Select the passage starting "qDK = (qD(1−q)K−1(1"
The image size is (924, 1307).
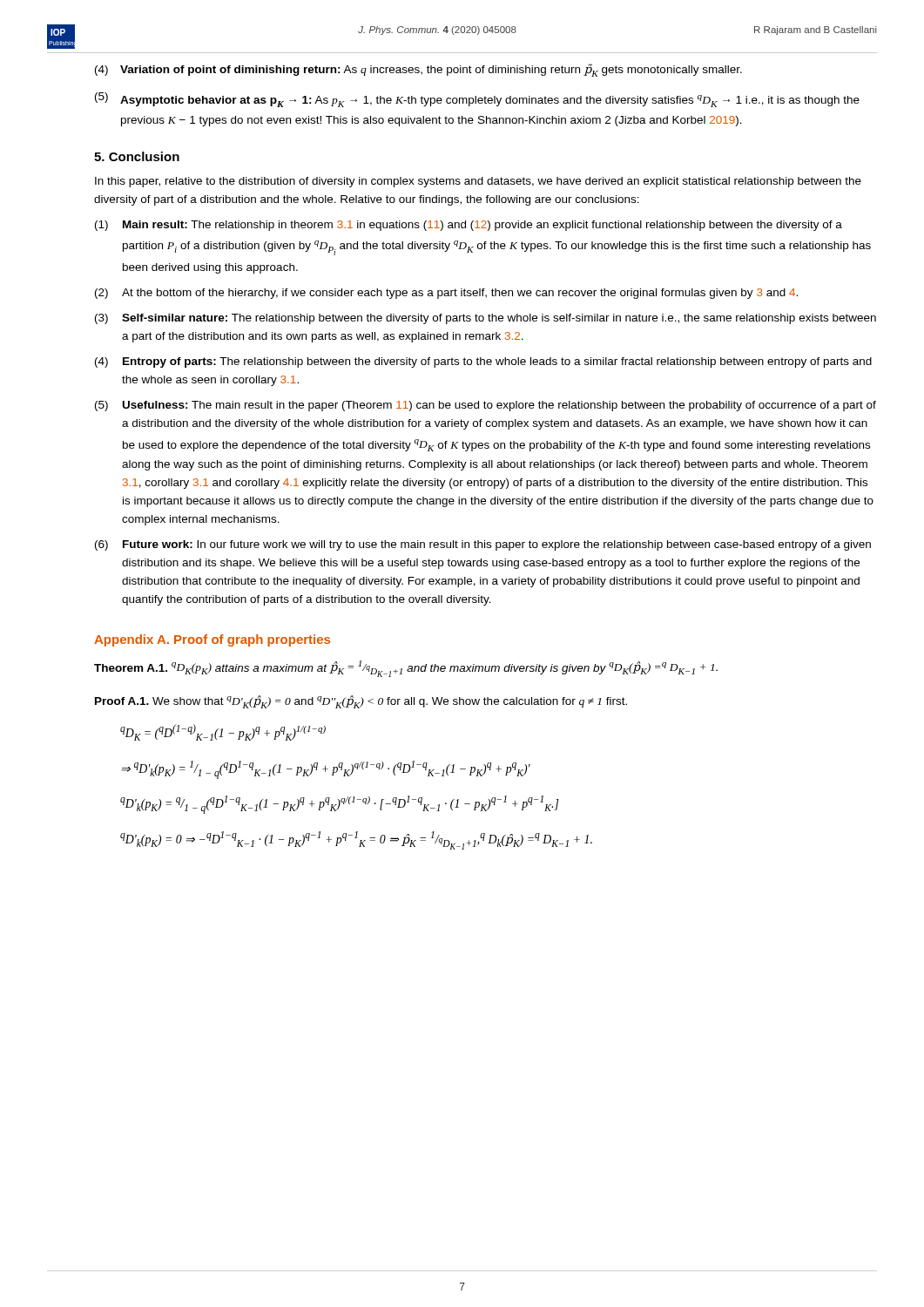coord(223,733)
